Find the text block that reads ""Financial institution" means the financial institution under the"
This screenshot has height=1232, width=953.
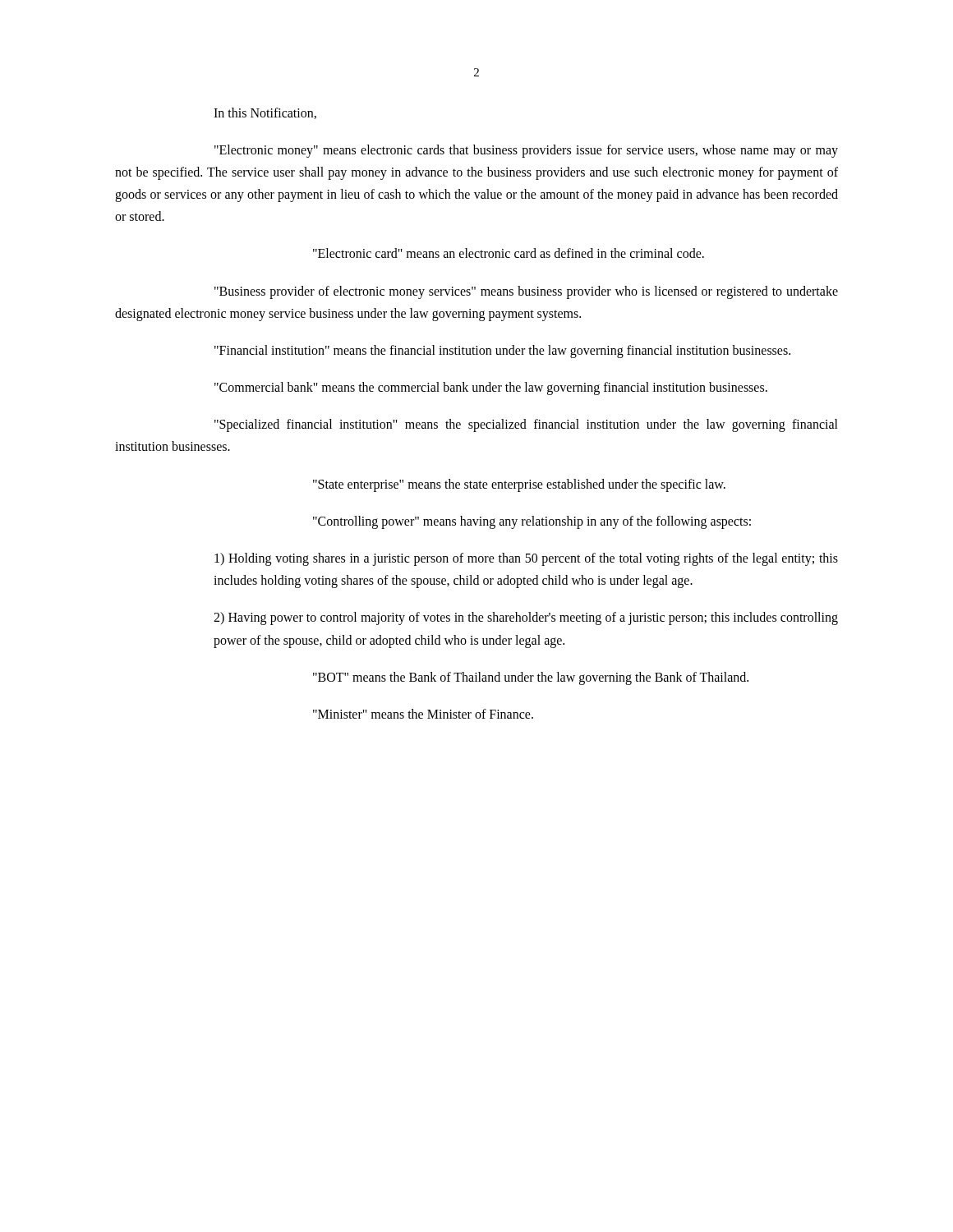(x=502, y=350)
